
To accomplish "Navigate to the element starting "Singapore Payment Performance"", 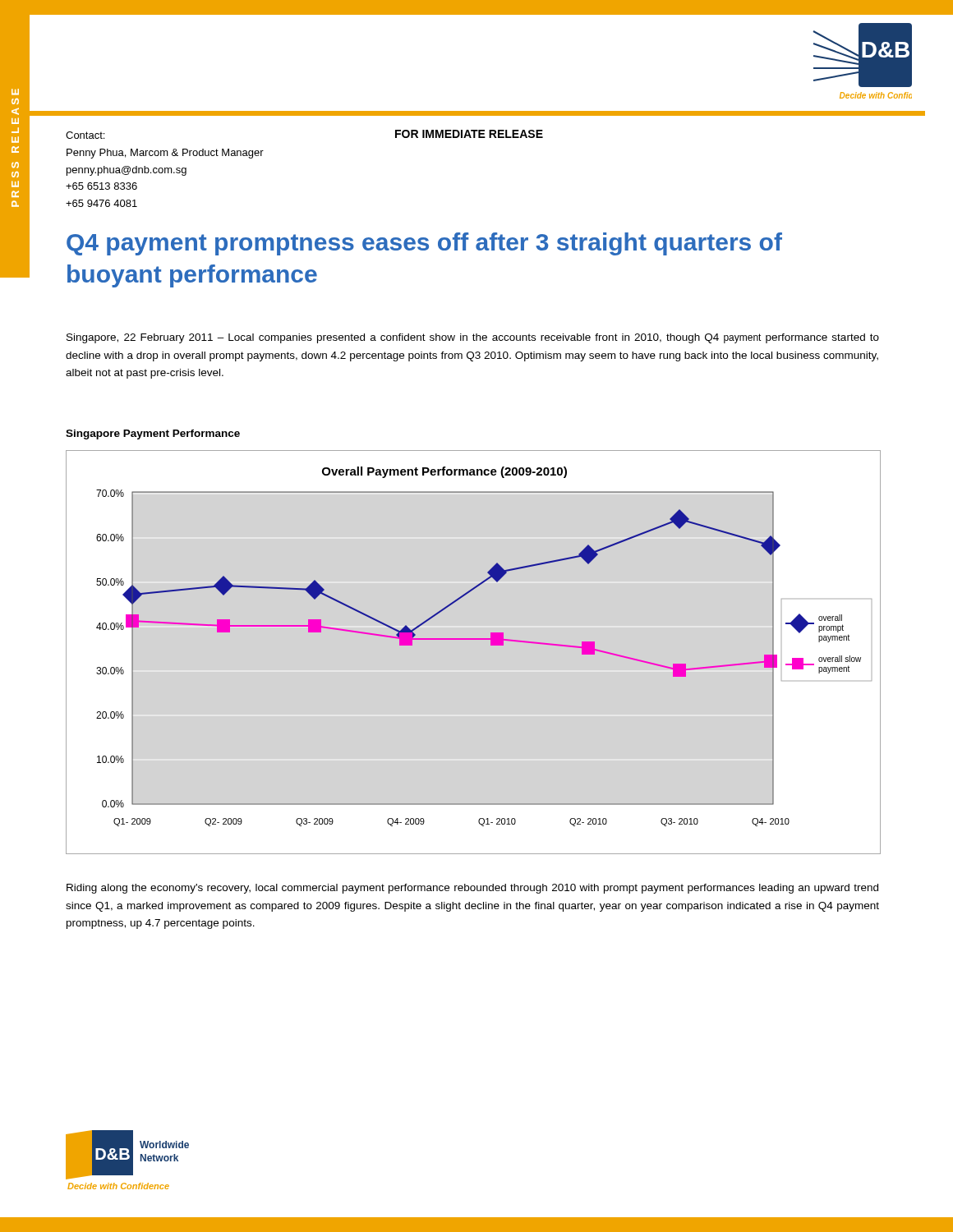I will (153, 433).
